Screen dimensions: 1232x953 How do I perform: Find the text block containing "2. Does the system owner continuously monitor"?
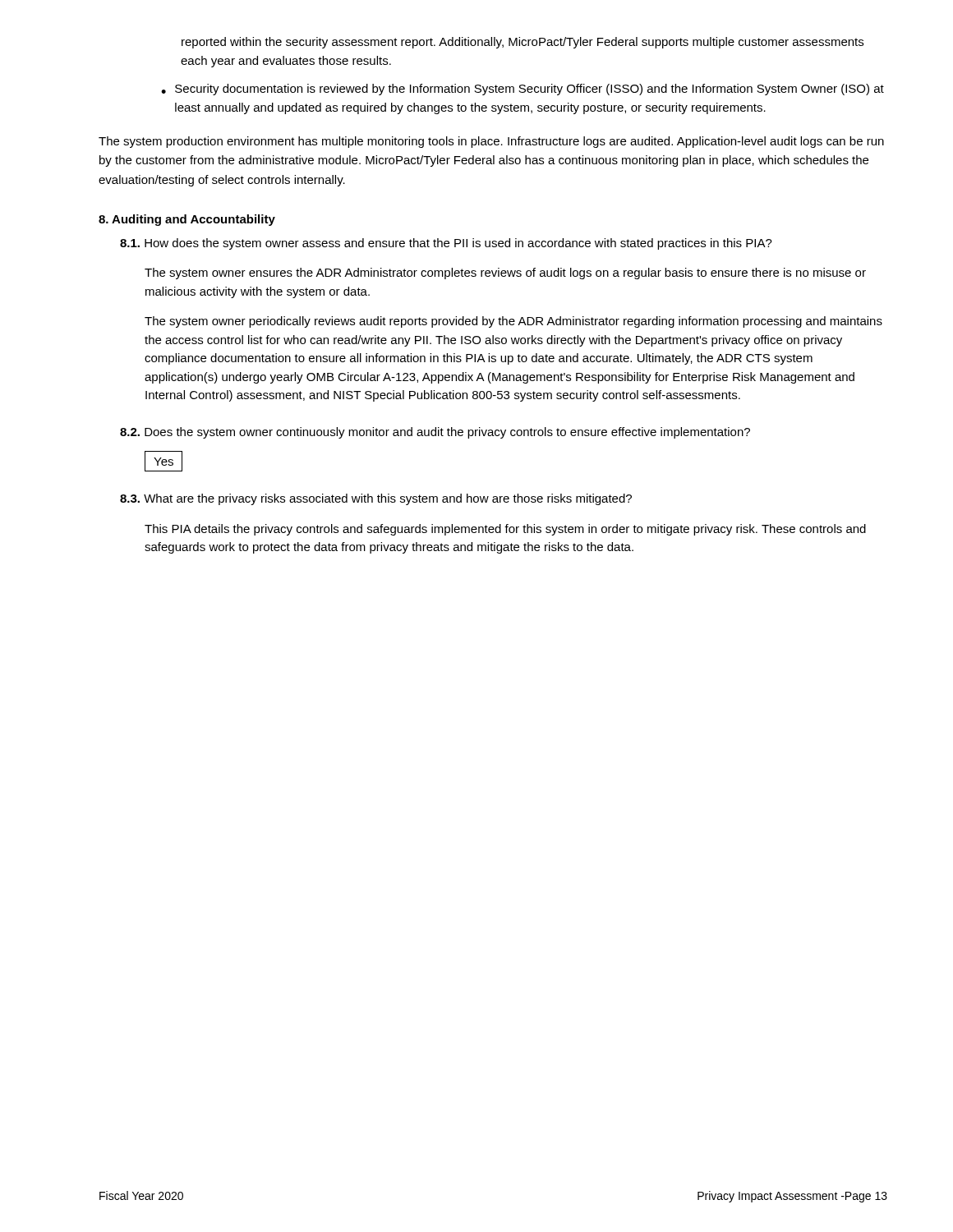tap(435, 431)
